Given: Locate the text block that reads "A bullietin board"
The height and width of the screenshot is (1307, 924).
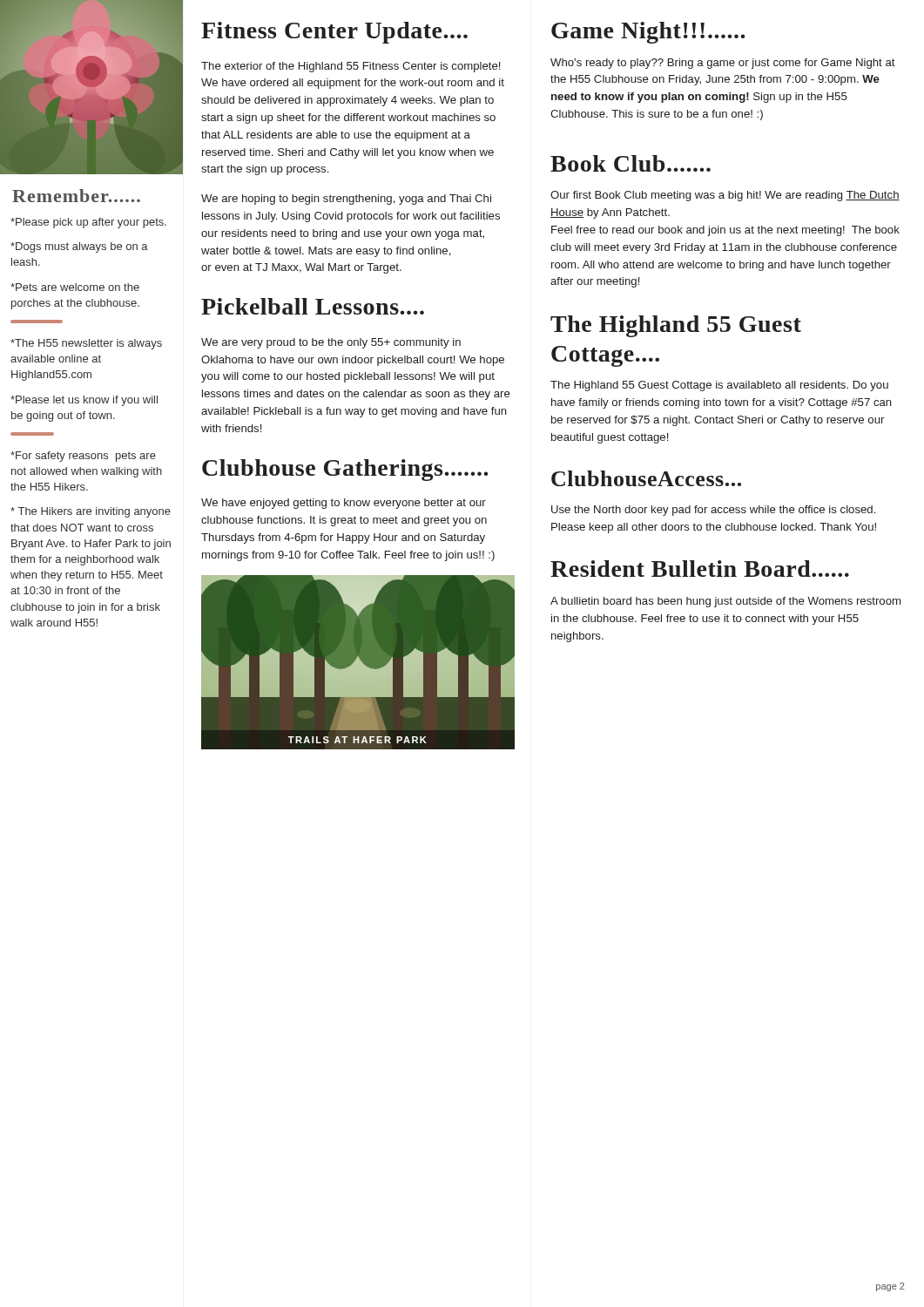Looking at the screenshot, I should coord(726,618).
